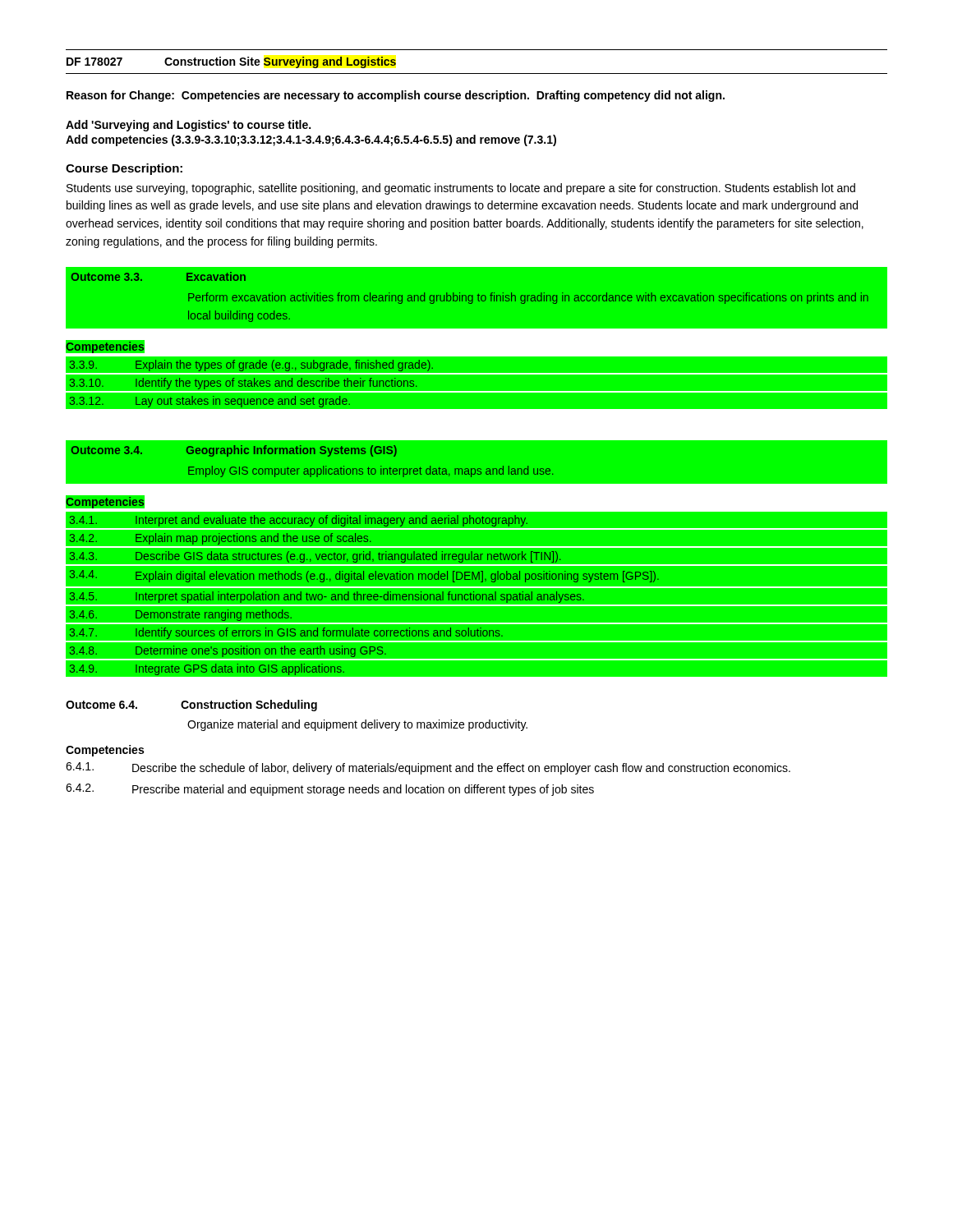This screenshot has height=1232, width=953.
Task: Locate the block starting "3.4.4. Explain digital elevation methods (e.g., digital"
Action: [364, 576]
